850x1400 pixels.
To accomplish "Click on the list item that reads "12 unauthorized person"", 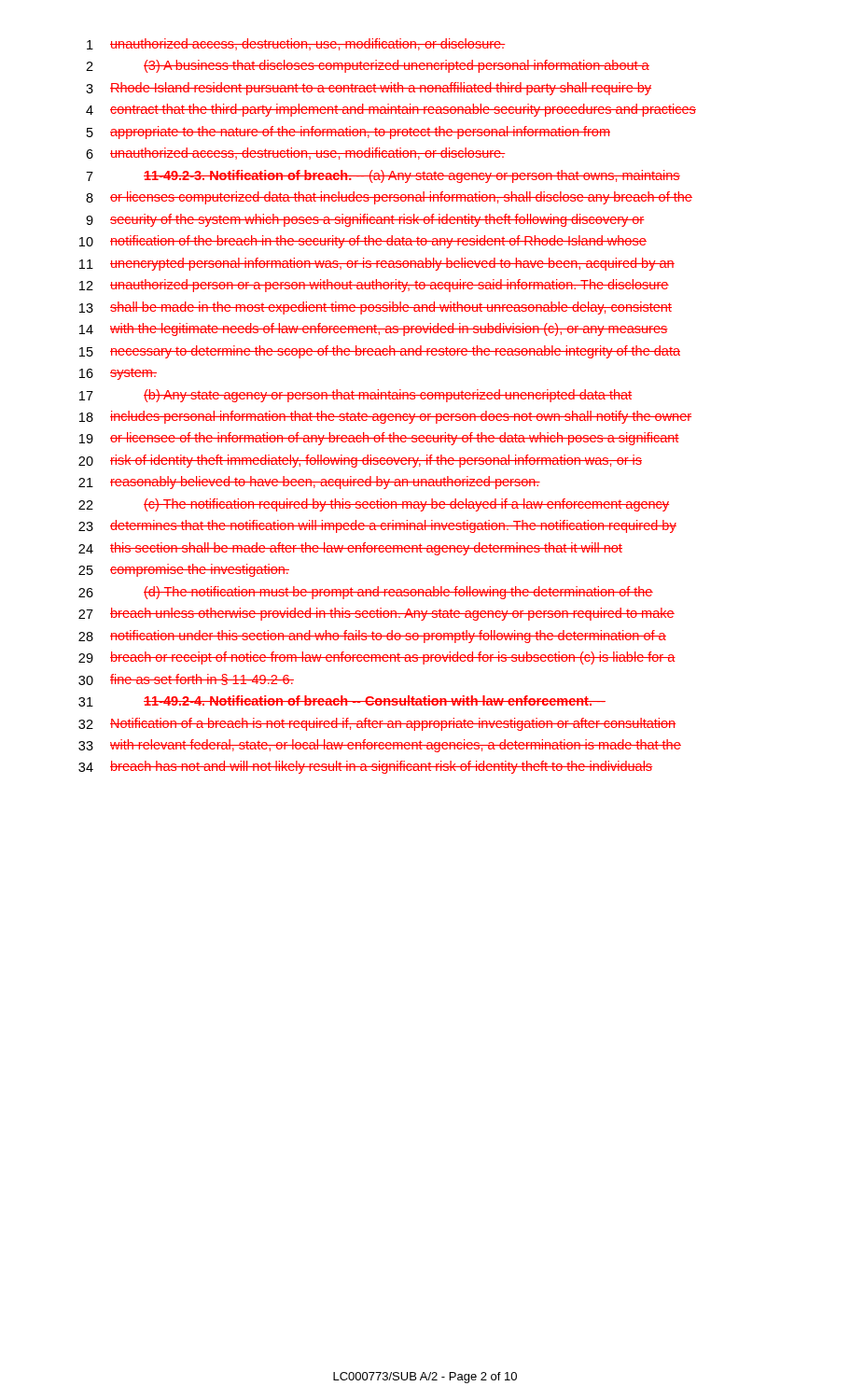I will coord(425,286).
